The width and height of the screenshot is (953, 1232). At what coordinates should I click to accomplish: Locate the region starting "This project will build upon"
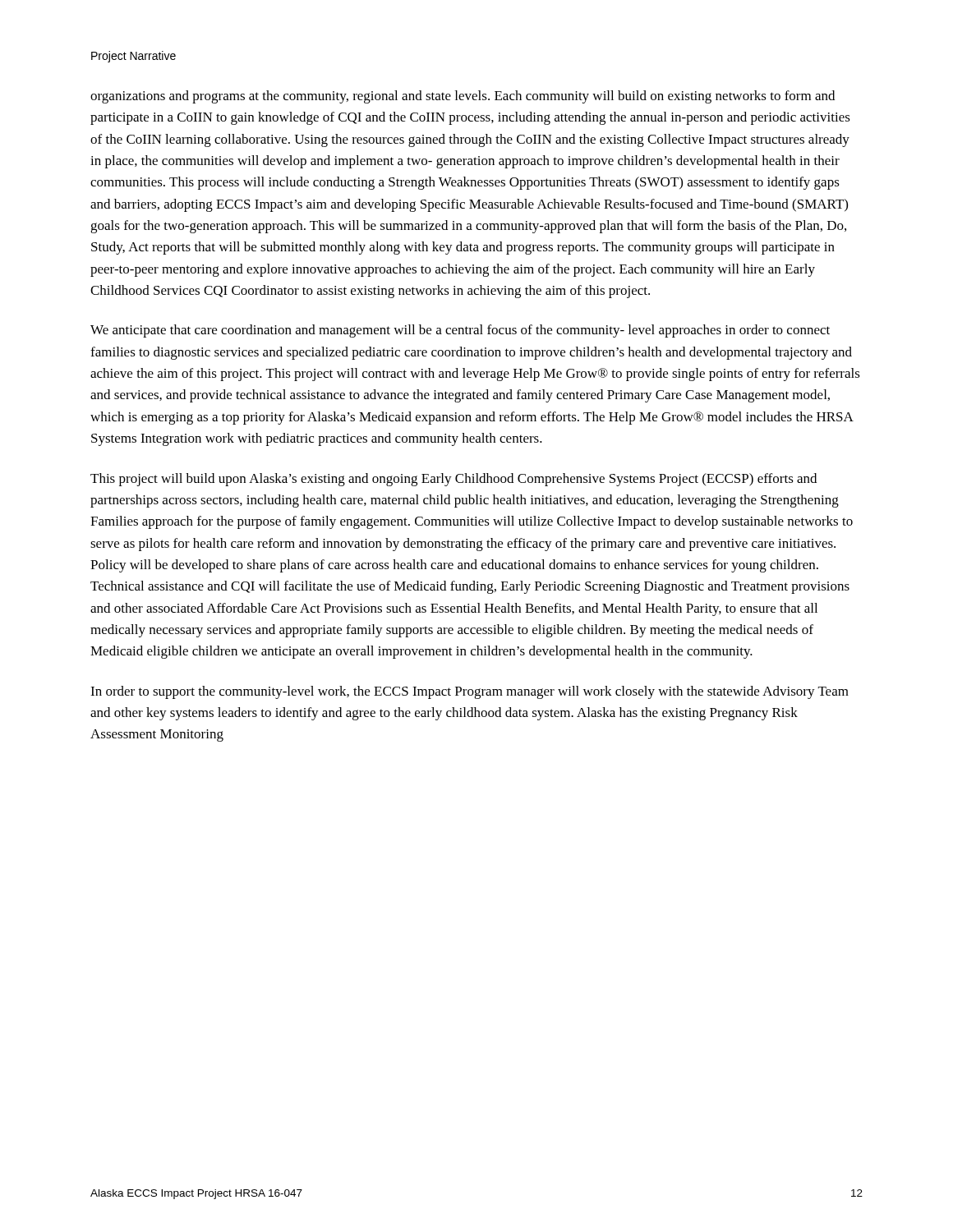(472, 565)
